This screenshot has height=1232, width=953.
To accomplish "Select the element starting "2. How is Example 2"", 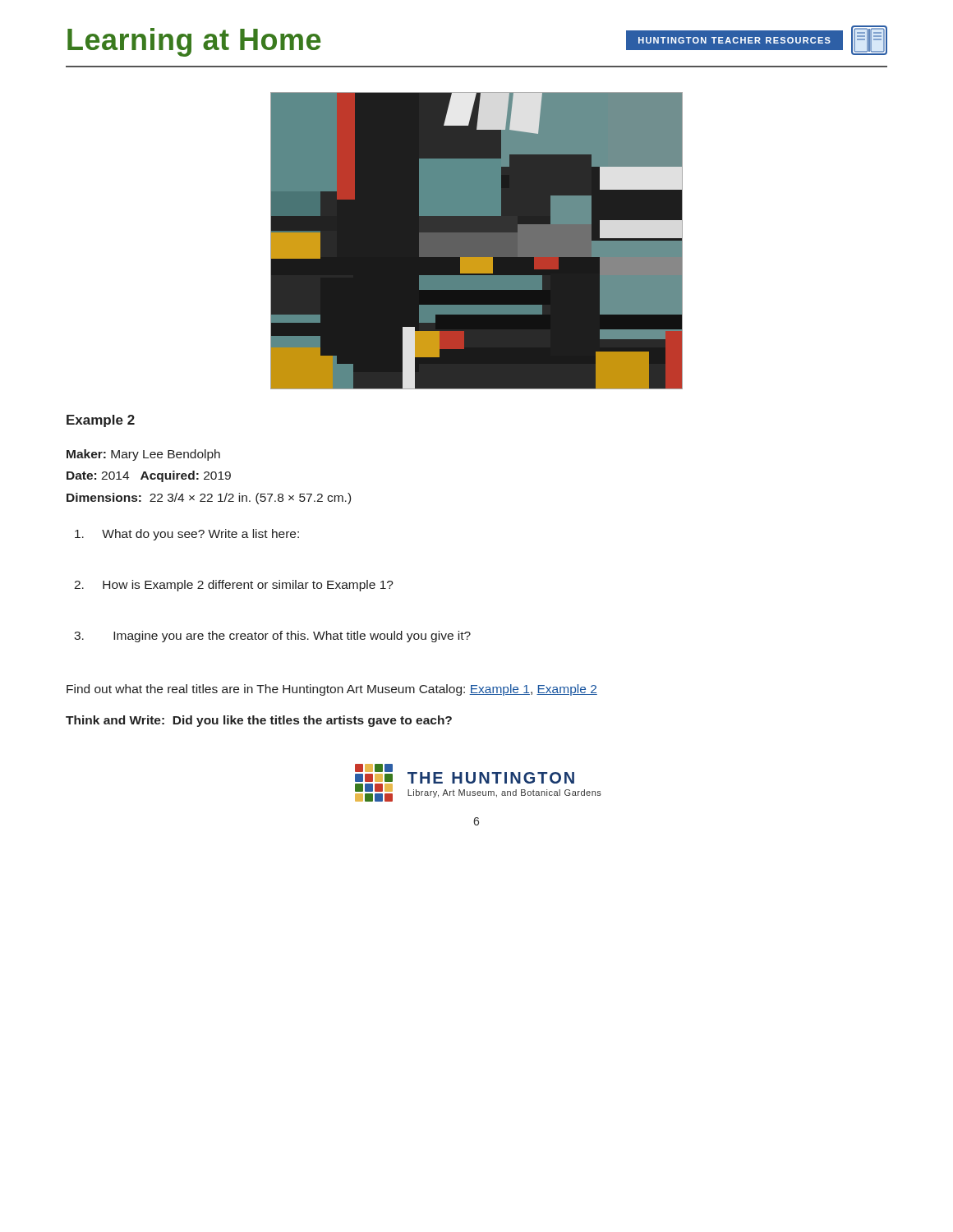I will pyautogui.click(x=234, y=585).
